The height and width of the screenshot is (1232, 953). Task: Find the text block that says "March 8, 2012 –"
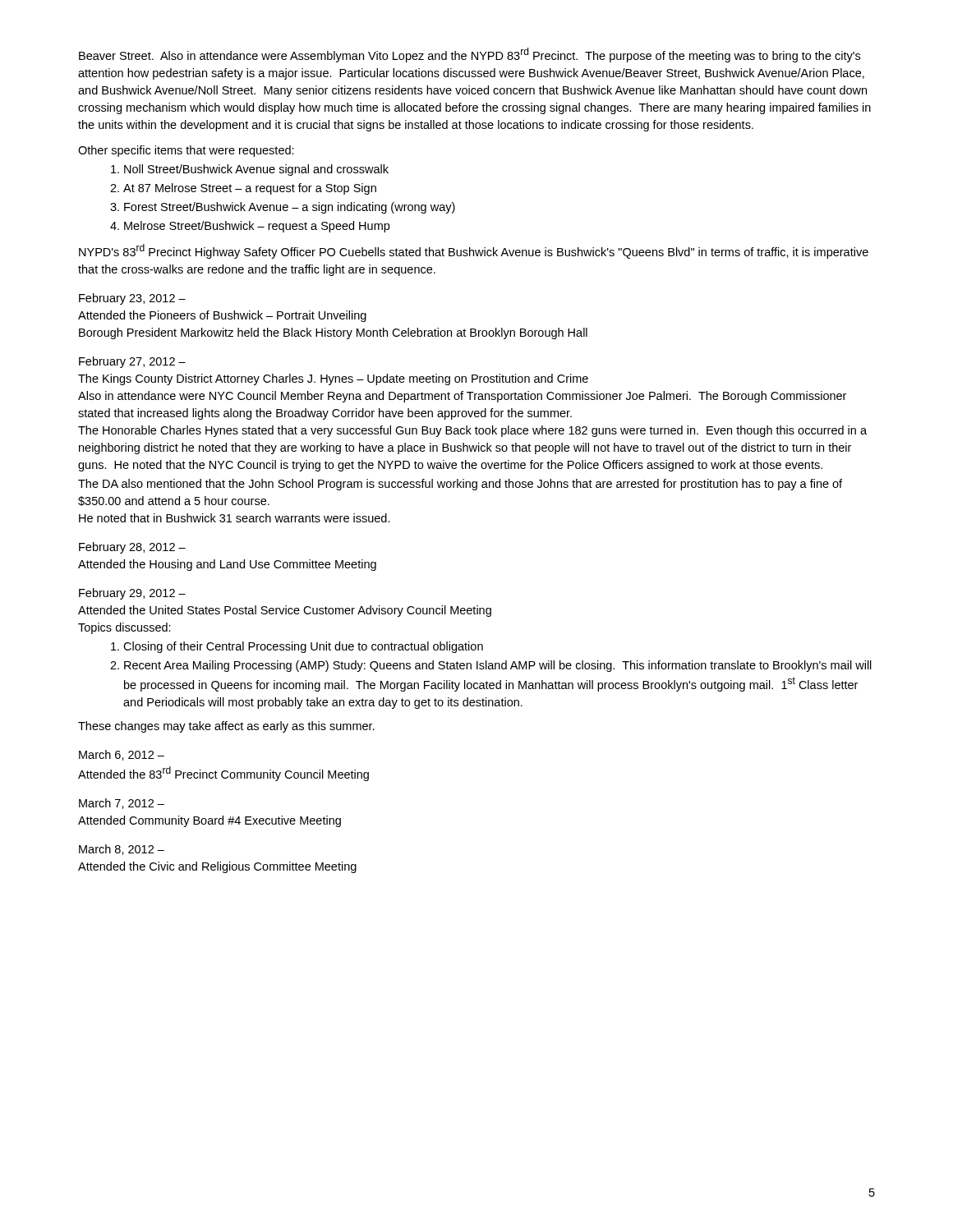[217, 858]
